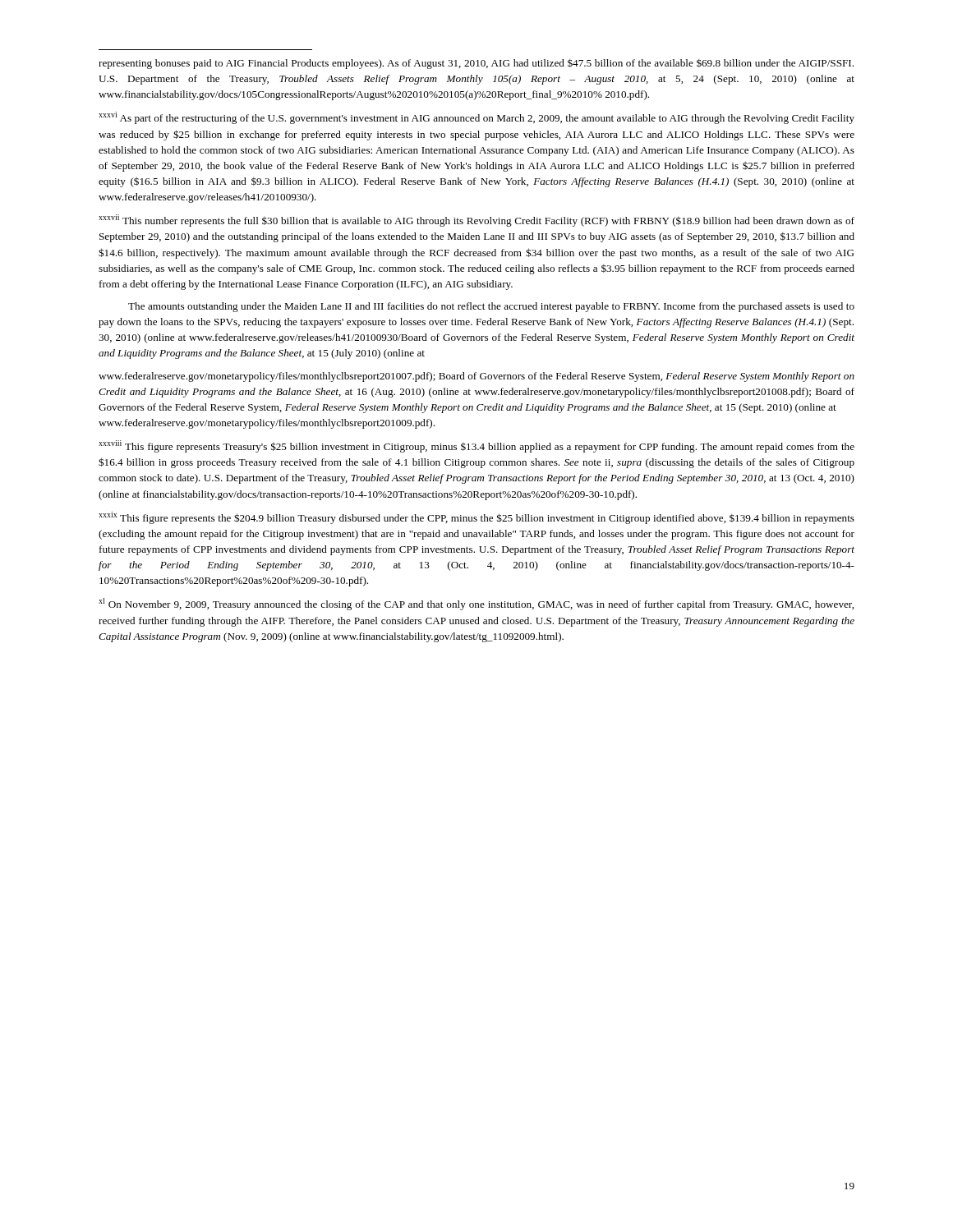Point to the element starting "xxxvi As part"

tap(476, 158)
